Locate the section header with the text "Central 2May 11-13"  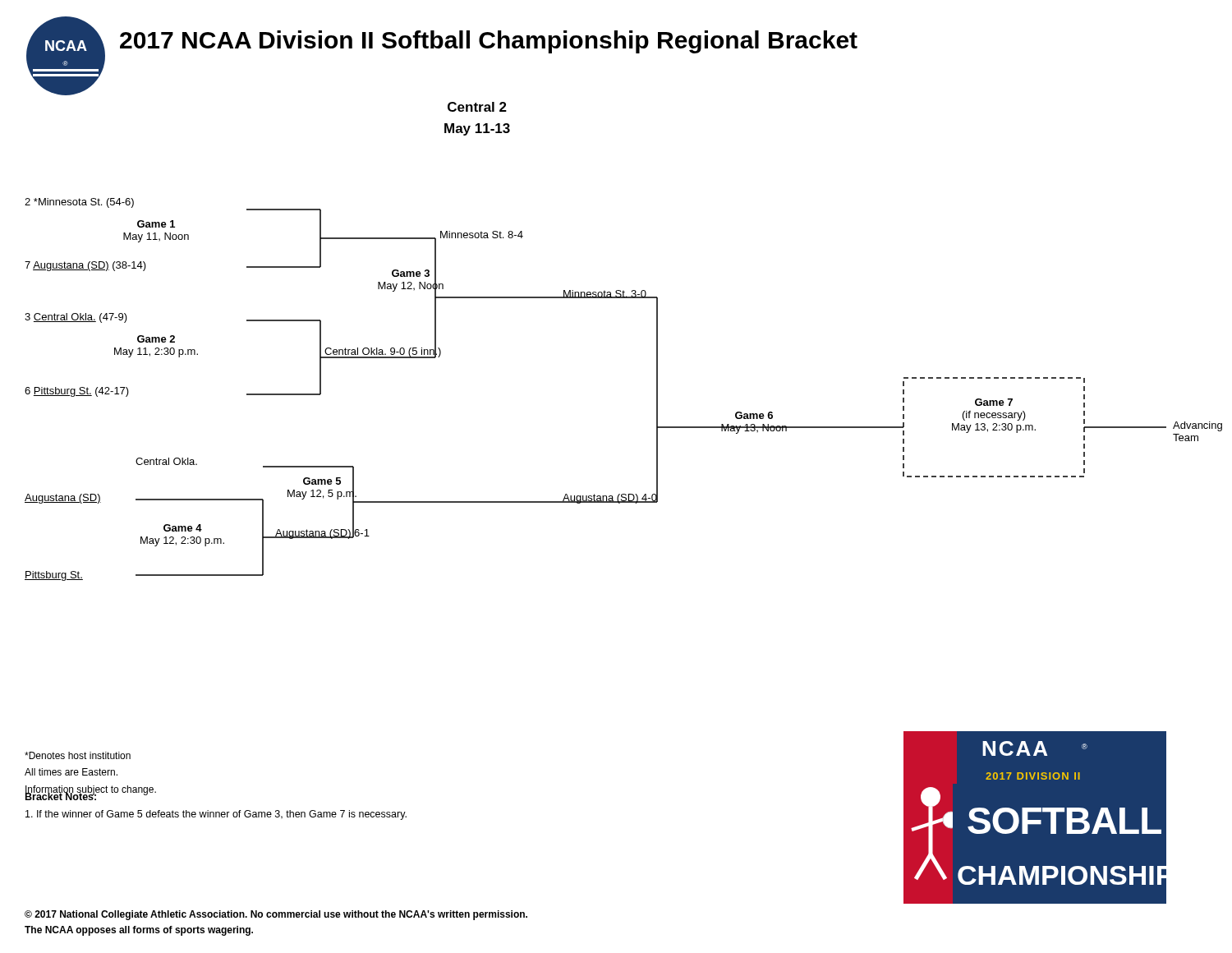click(x=477, y=118)
